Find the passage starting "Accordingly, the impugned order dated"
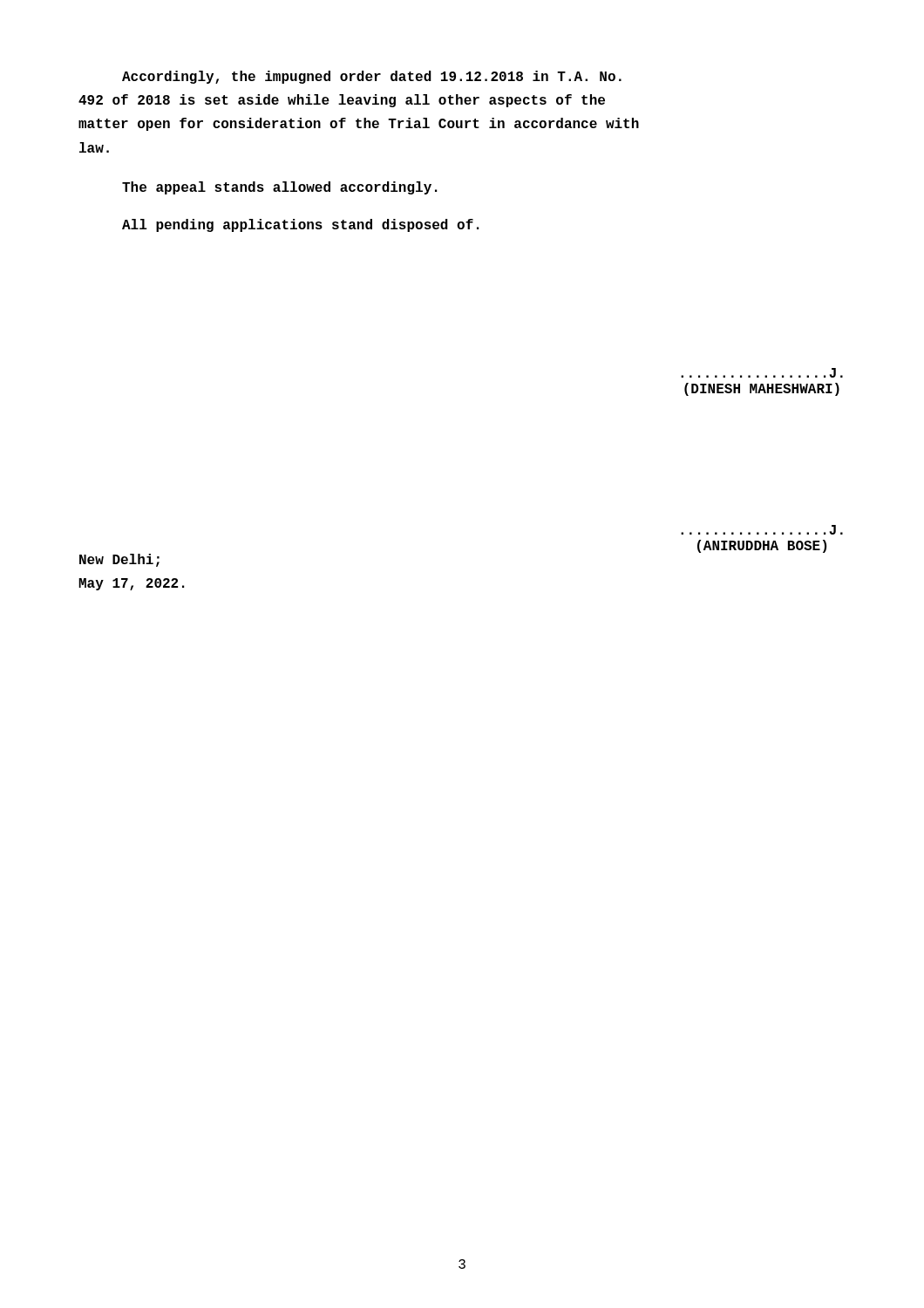The height and width of the screenshot is (1308, 924). pyautogui.click(x=462, y=114)
